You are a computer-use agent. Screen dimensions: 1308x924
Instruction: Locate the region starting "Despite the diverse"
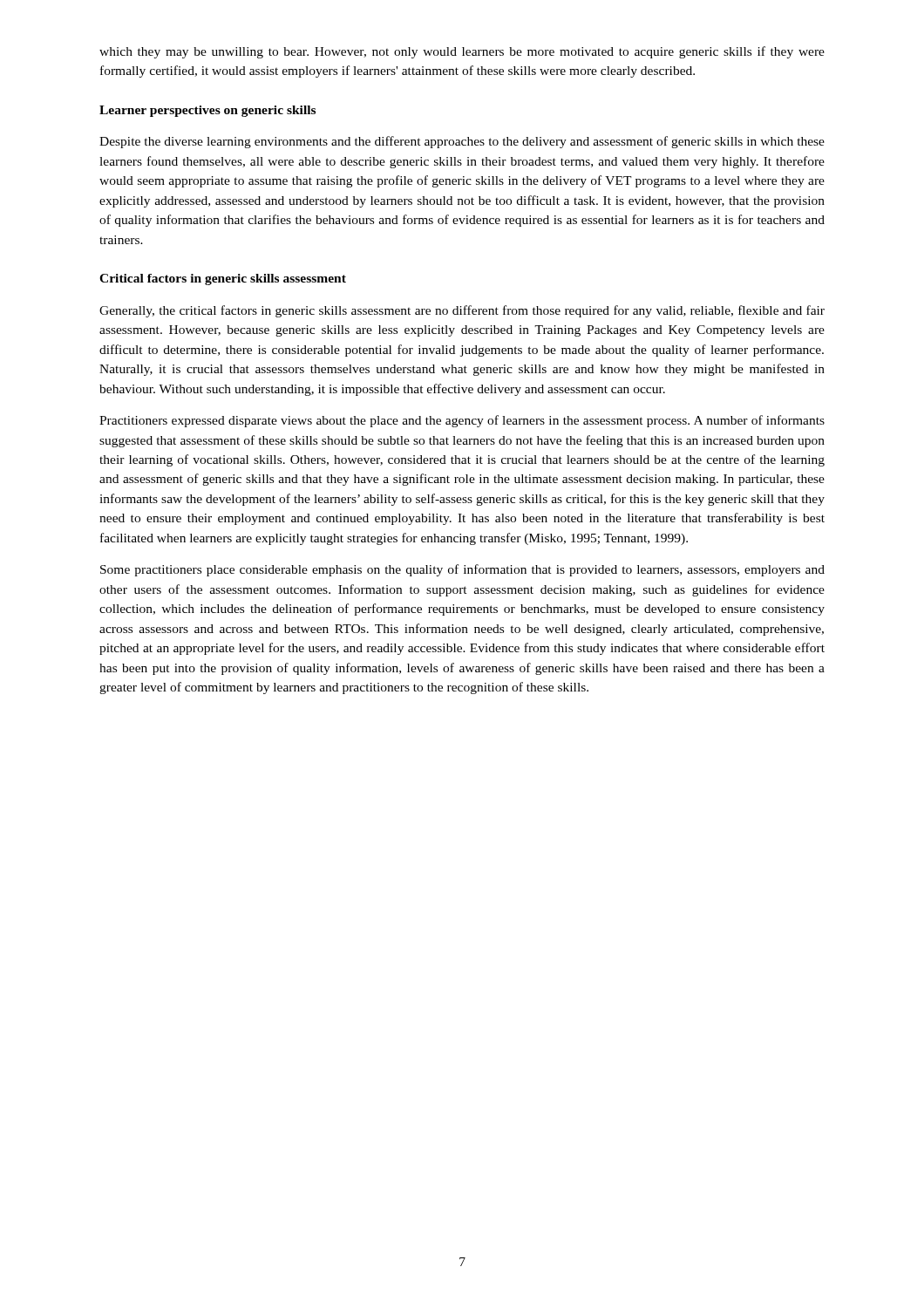coord(462,191)
